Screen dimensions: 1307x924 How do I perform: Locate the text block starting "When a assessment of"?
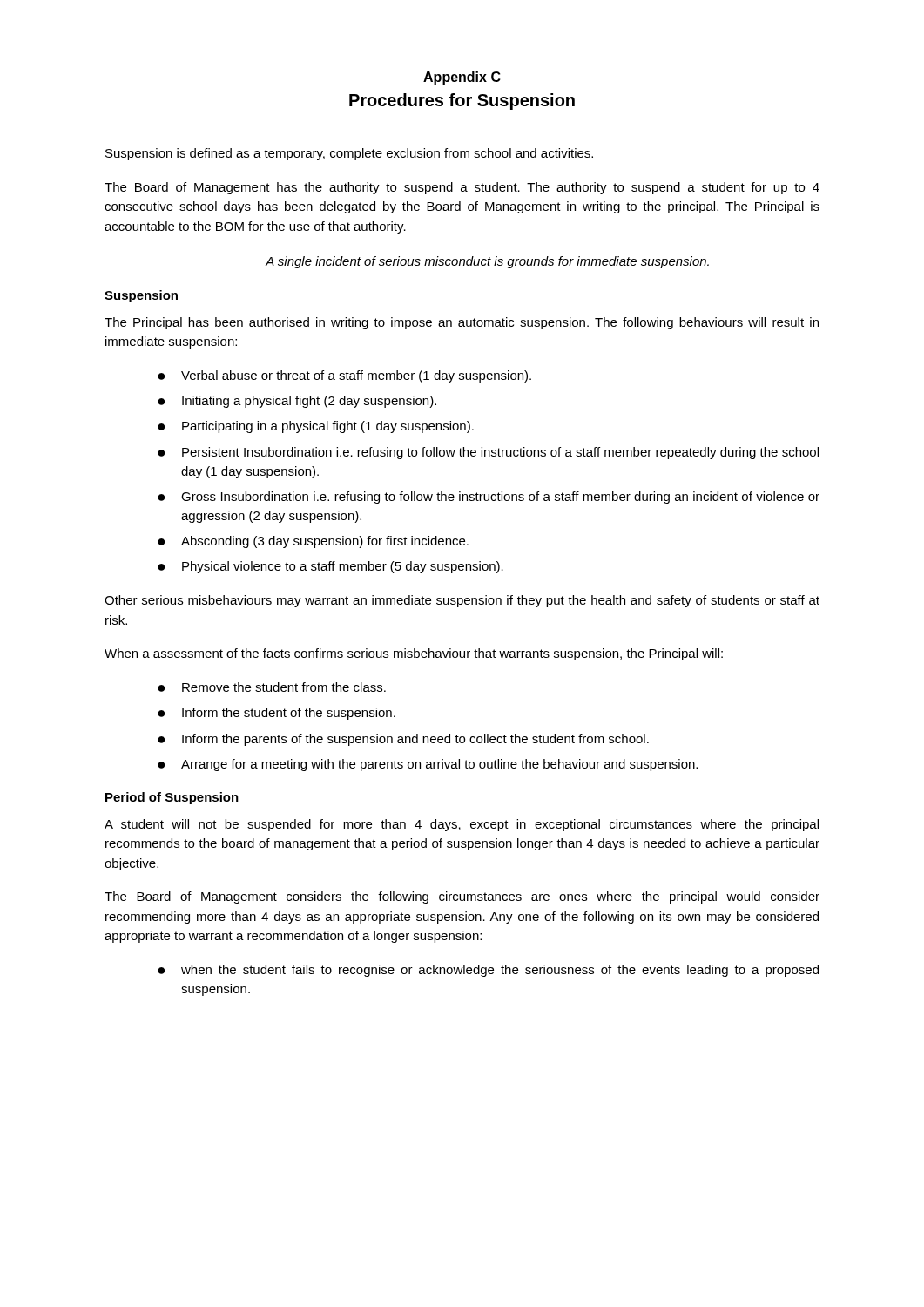tap(414, 653)
